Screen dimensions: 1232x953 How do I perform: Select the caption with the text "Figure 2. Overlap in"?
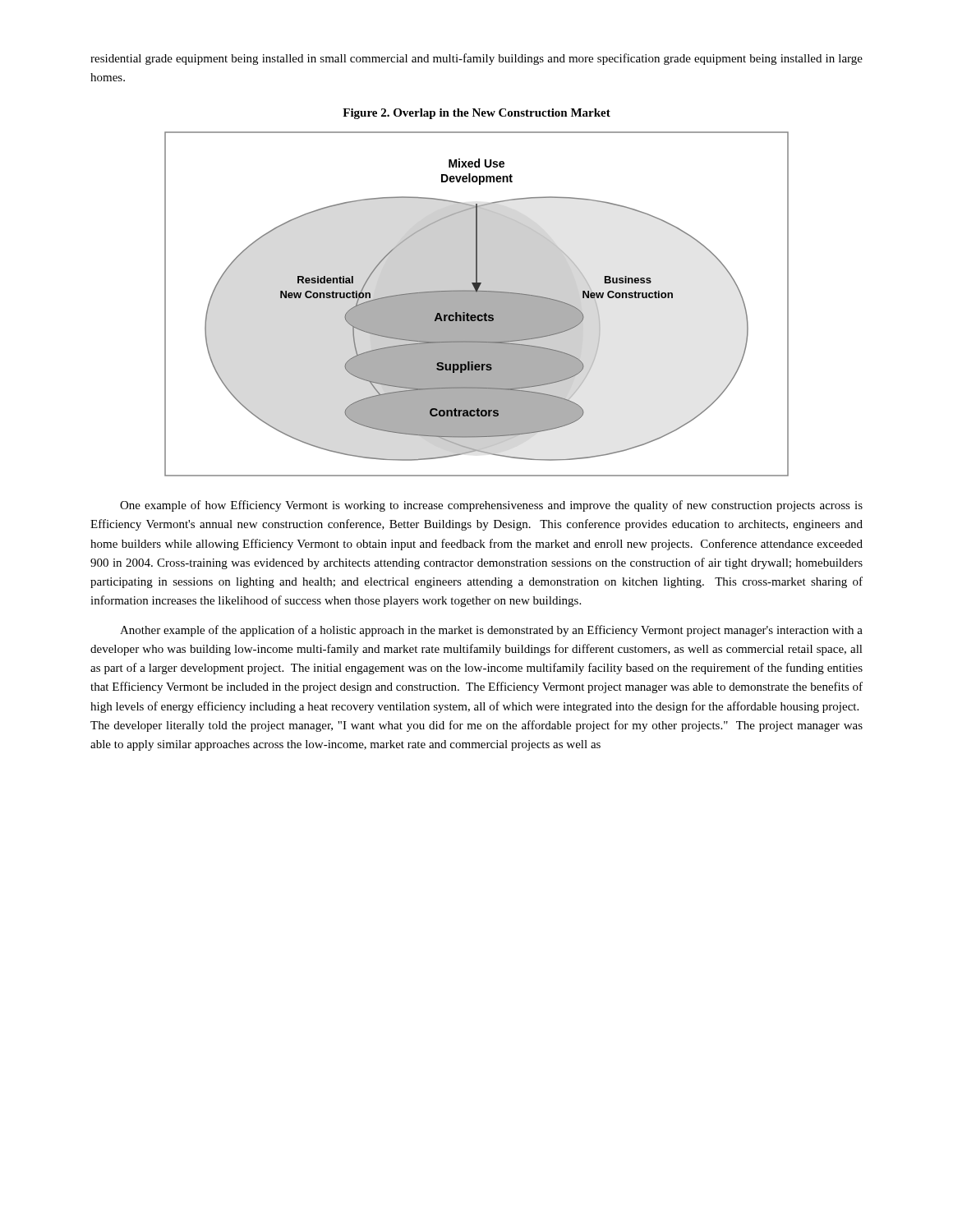(476, 113)
